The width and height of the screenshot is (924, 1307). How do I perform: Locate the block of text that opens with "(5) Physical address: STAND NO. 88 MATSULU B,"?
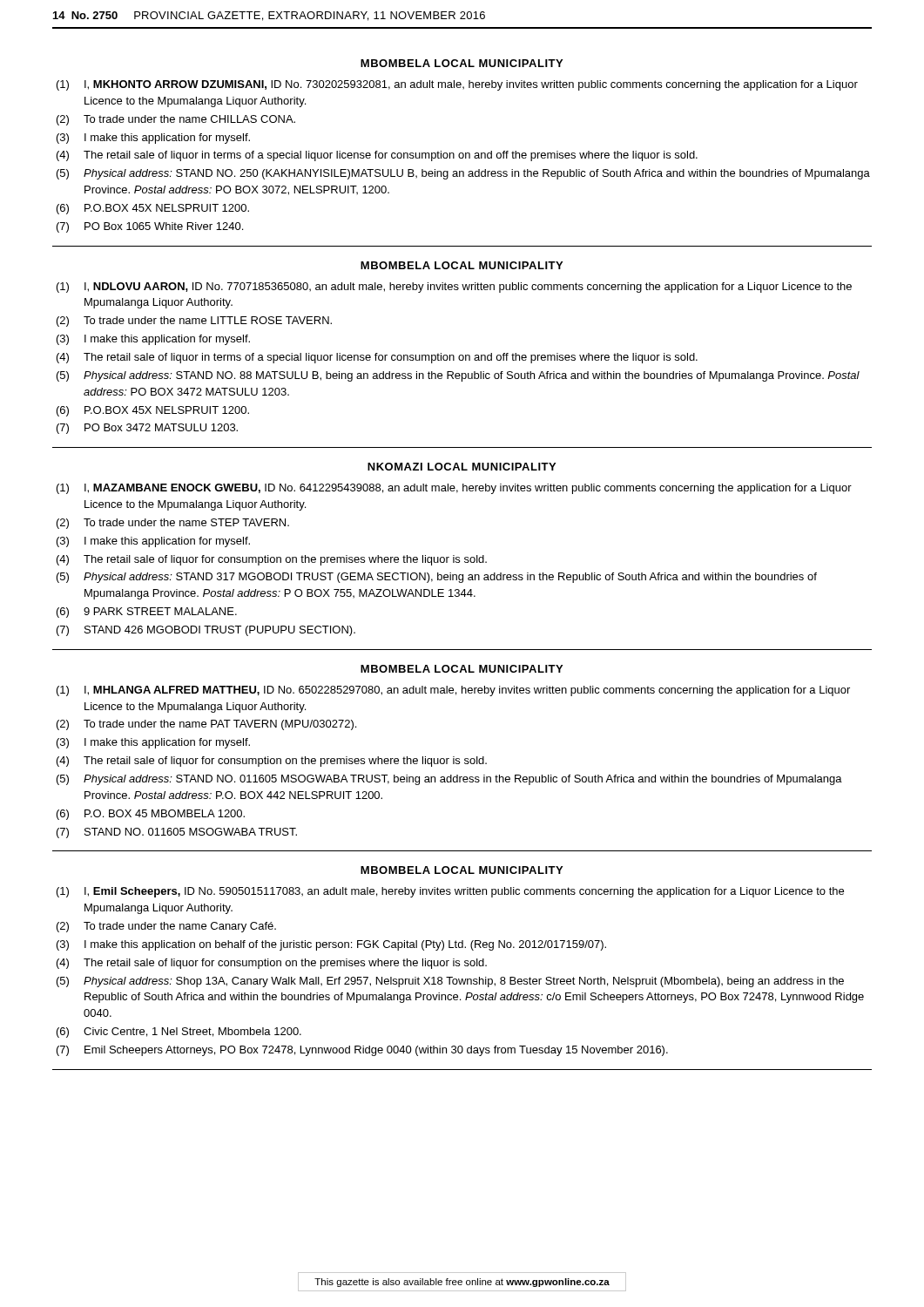point(462,384)
